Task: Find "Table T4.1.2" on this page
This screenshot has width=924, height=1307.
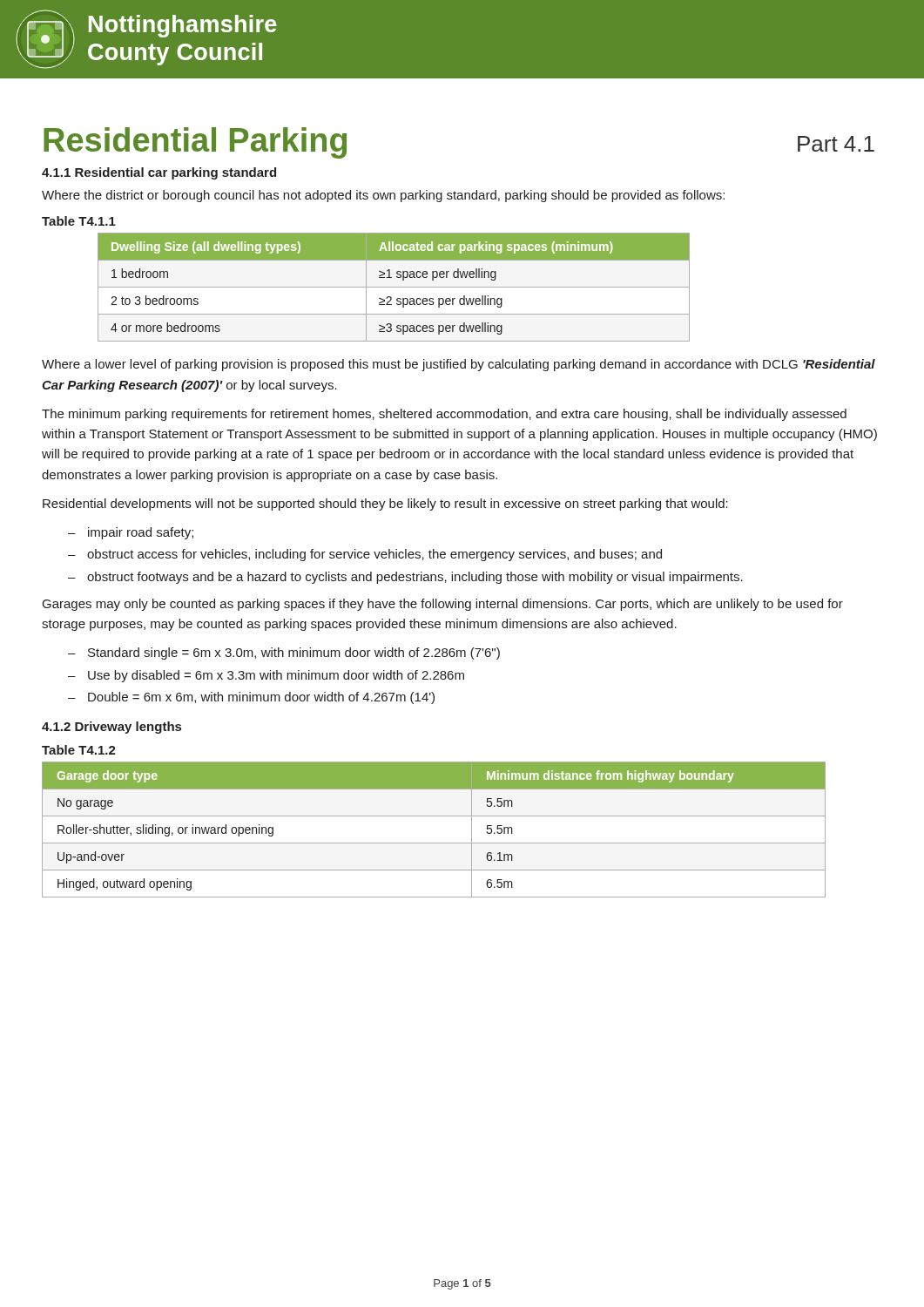Action: coord(79,750)
